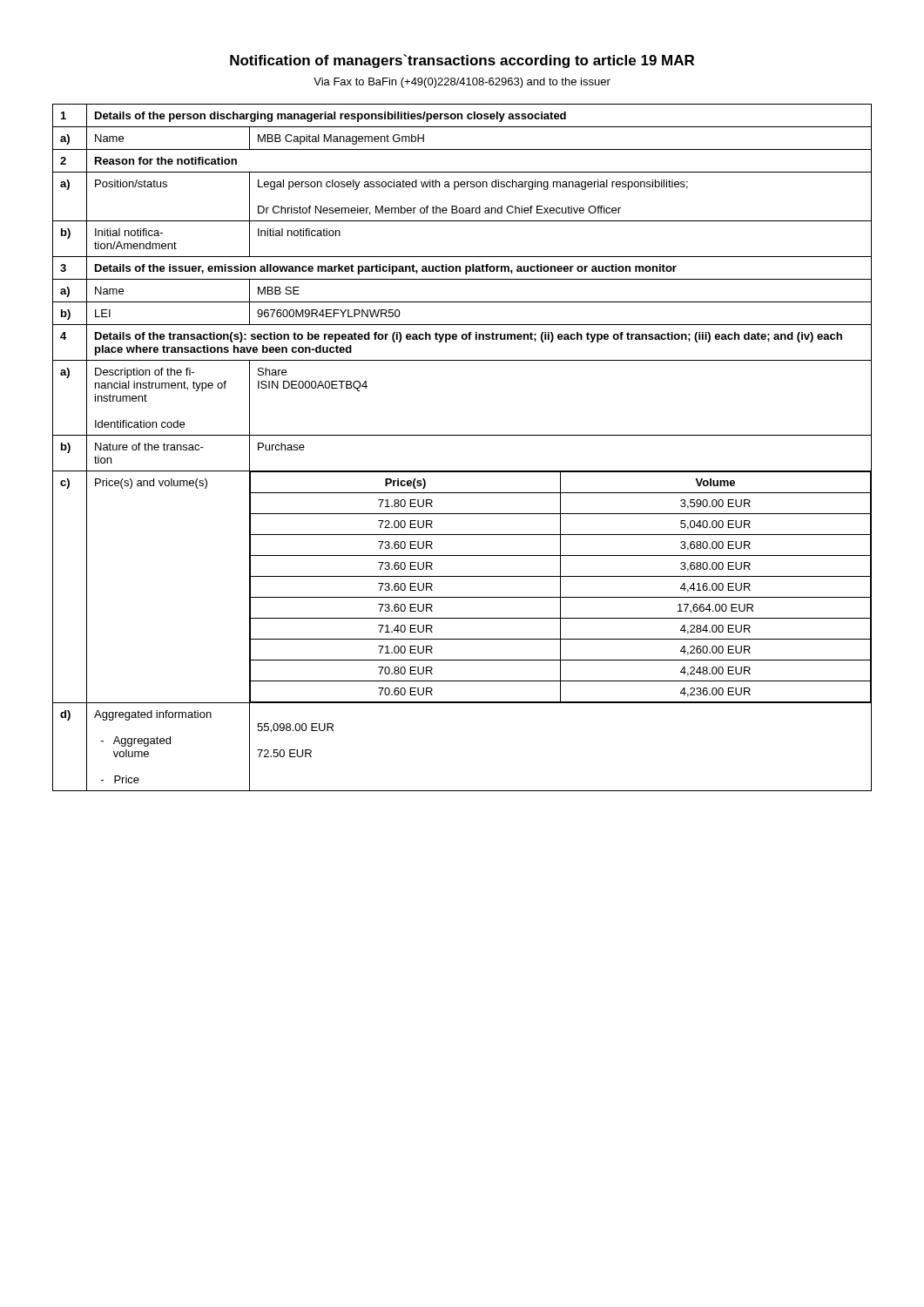Find the text starting "Via Fax to BaFin (+49(0)228/4108-62963) and to the"
The height and width of the screenshot is (1307, 924).
click(462, 81)
